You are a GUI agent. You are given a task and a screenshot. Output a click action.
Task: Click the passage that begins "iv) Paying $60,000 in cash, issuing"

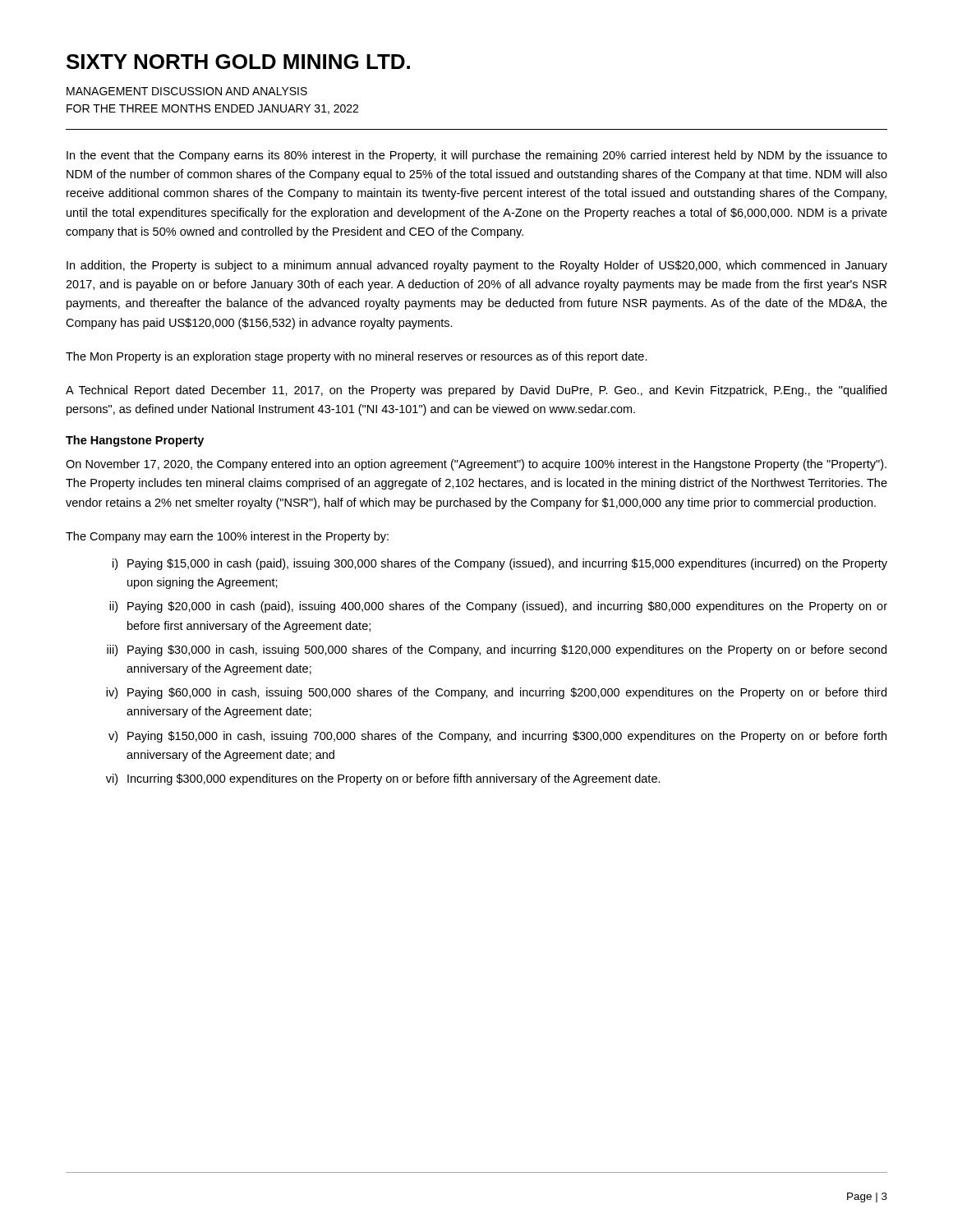point(489,703)
